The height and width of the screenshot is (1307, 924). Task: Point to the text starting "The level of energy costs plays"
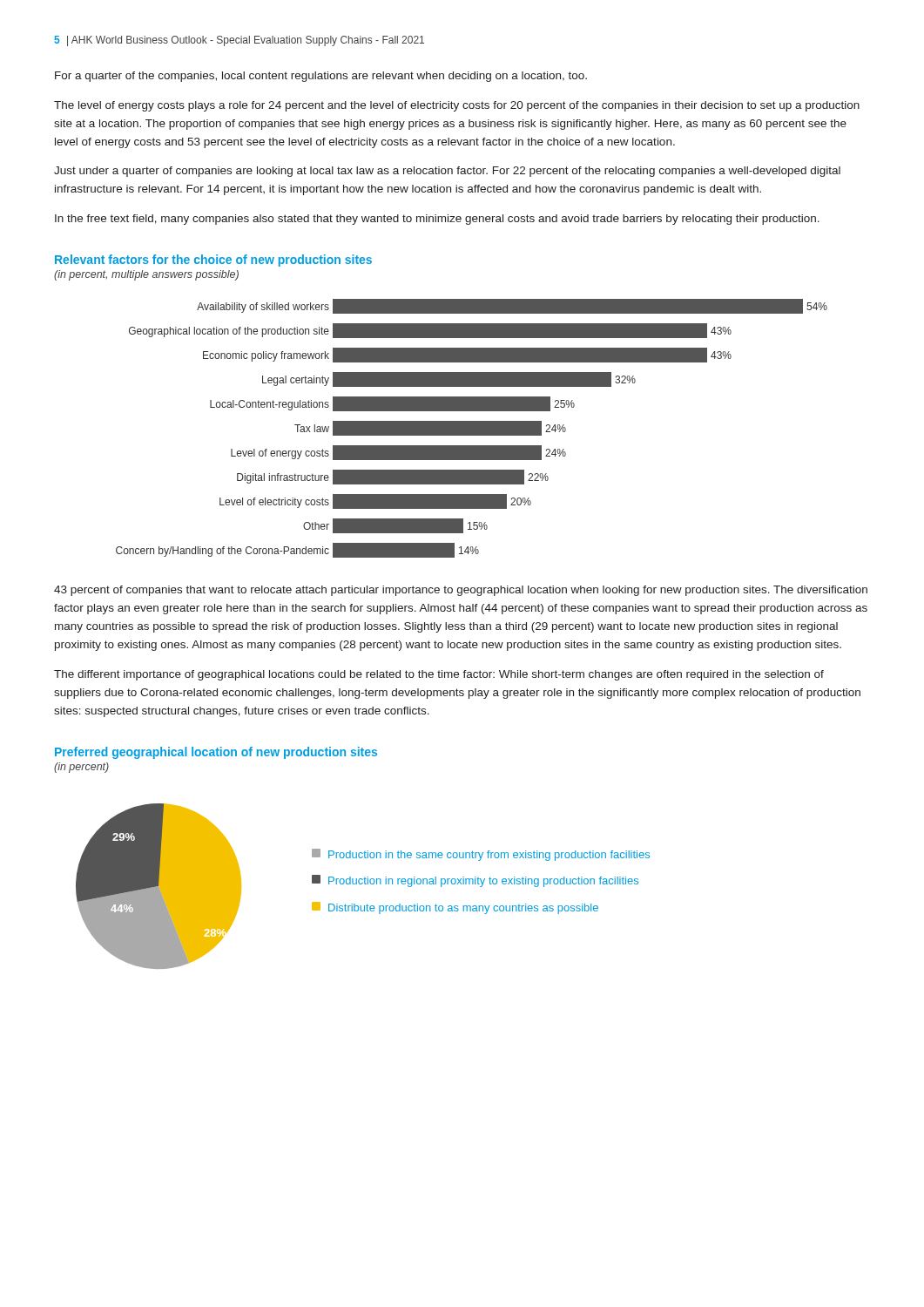click(457, 123)
